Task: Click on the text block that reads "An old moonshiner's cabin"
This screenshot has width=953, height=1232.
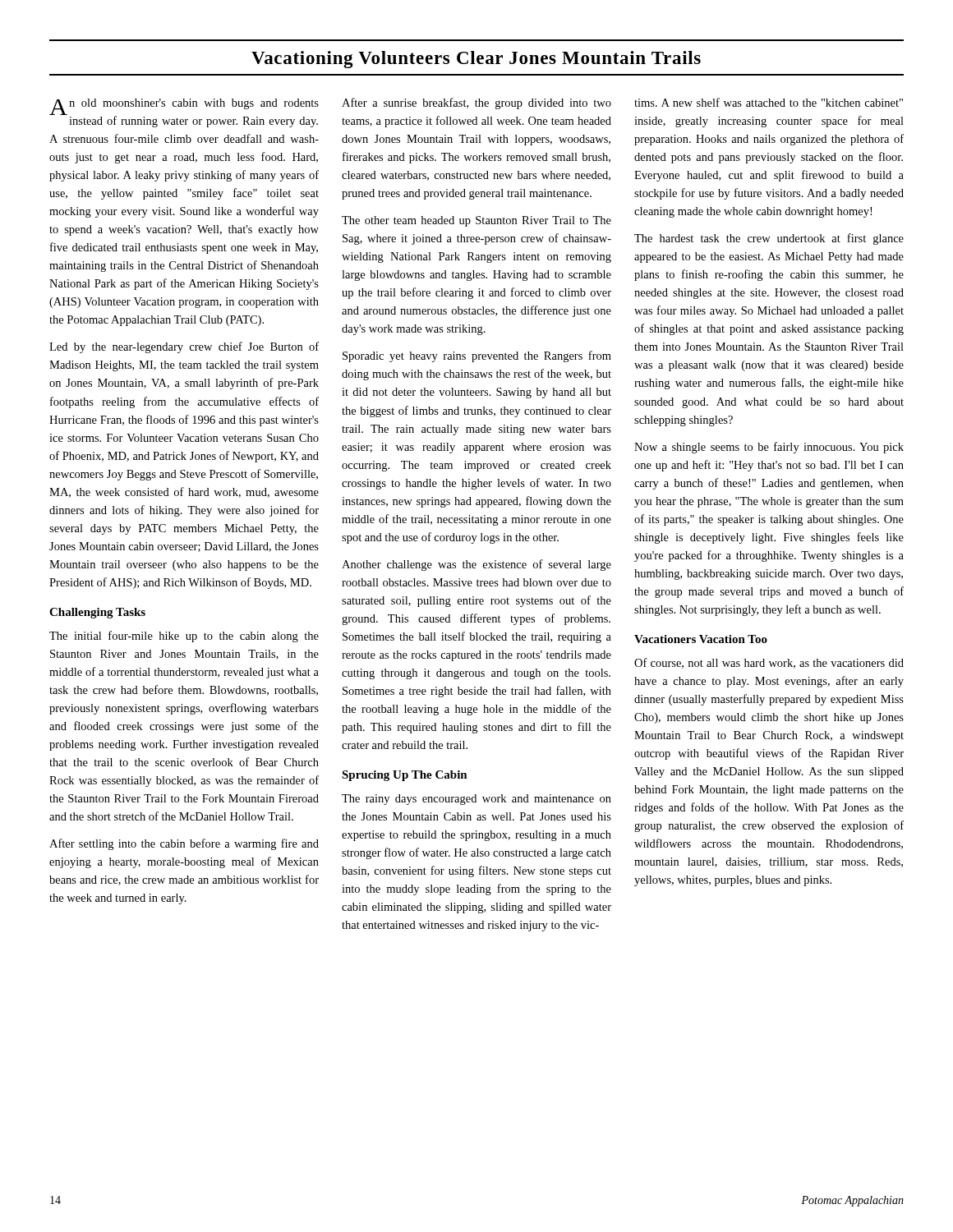Action: [184, 210]
